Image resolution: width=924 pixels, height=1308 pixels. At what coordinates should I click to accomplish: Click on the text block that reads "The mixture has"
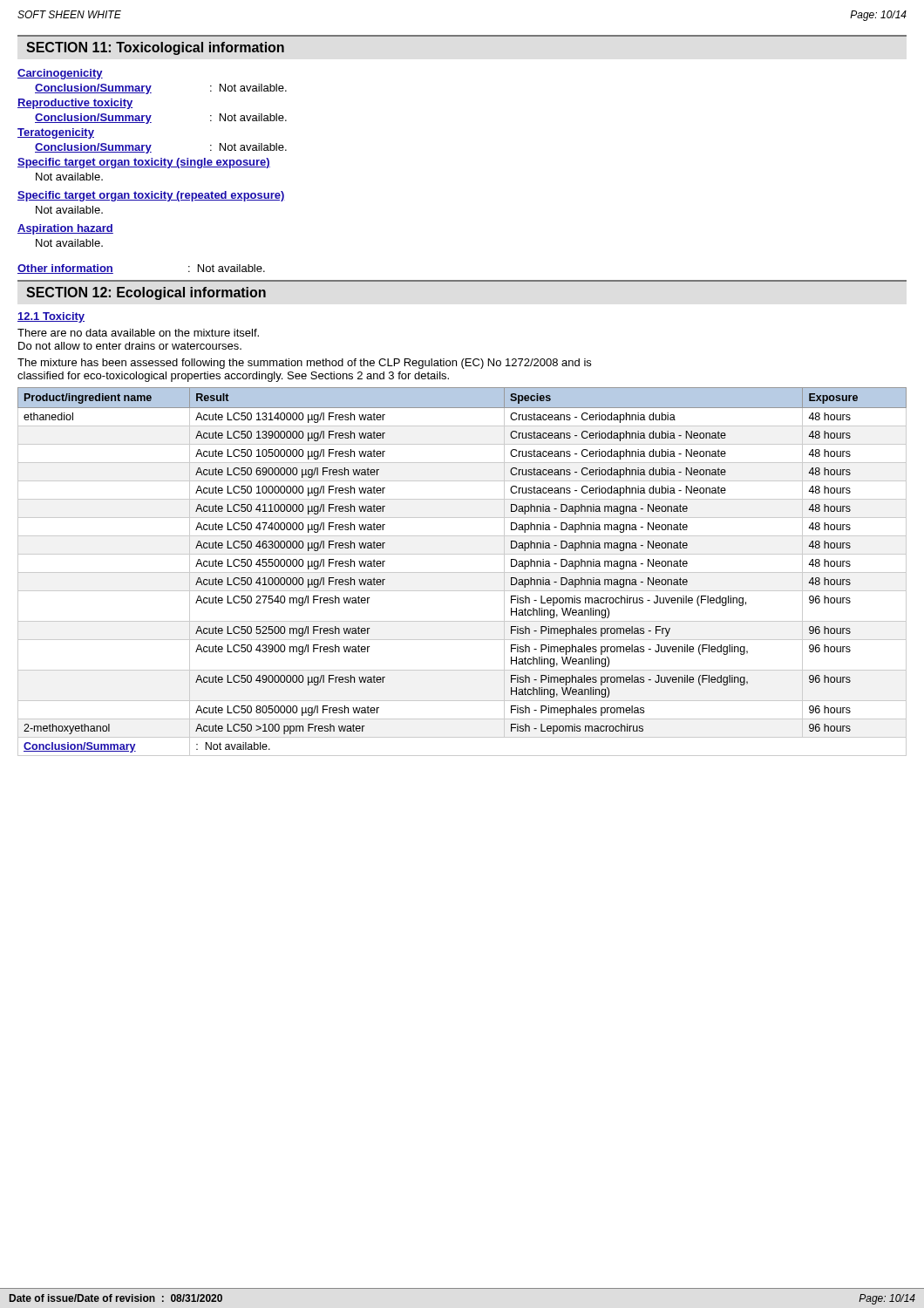[x=305, y=369]
